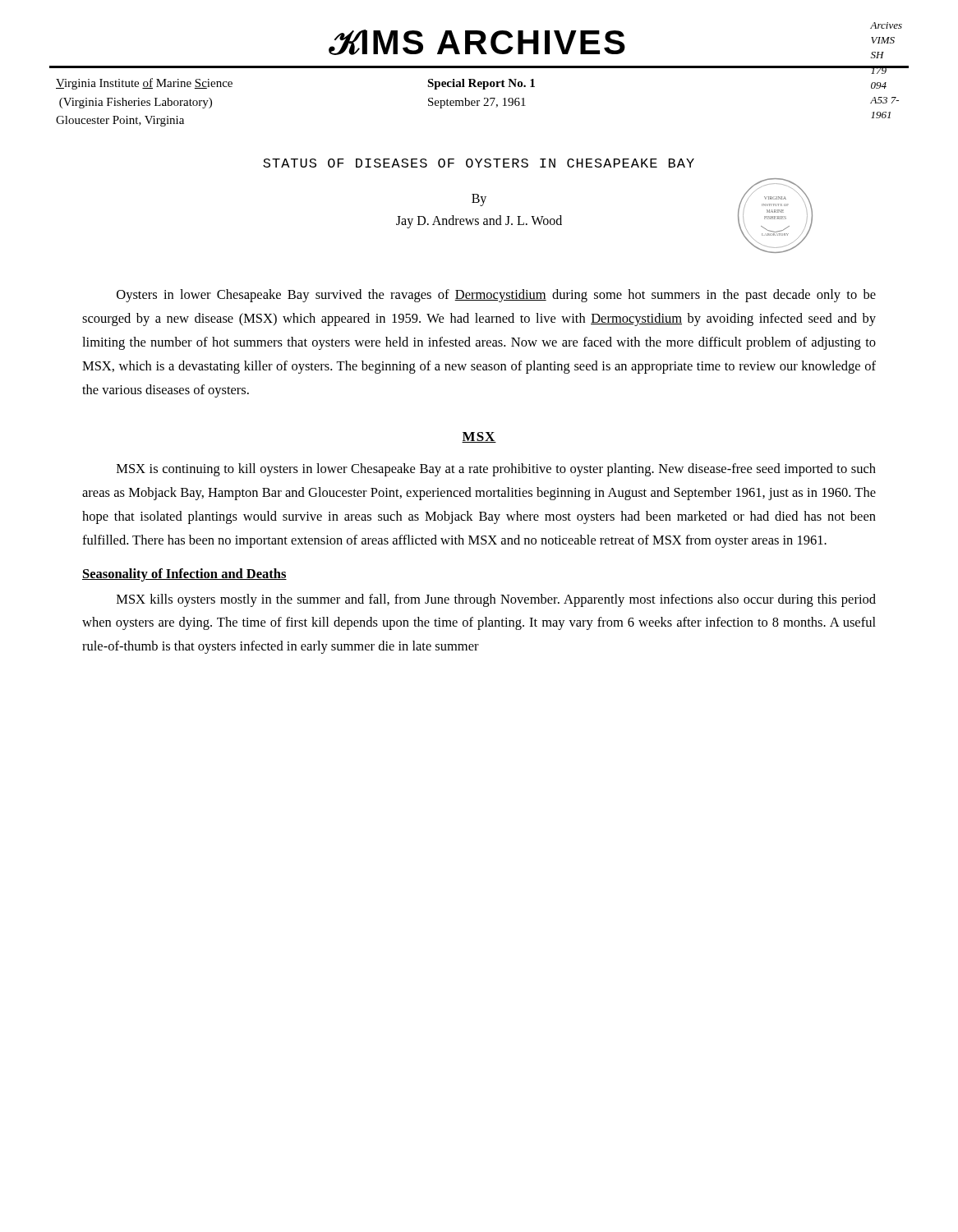Locate the block starting "Special Report No. 1 September 27, 1961"
The width and height of the screenshot is (958, 1232).
(481, 92)
